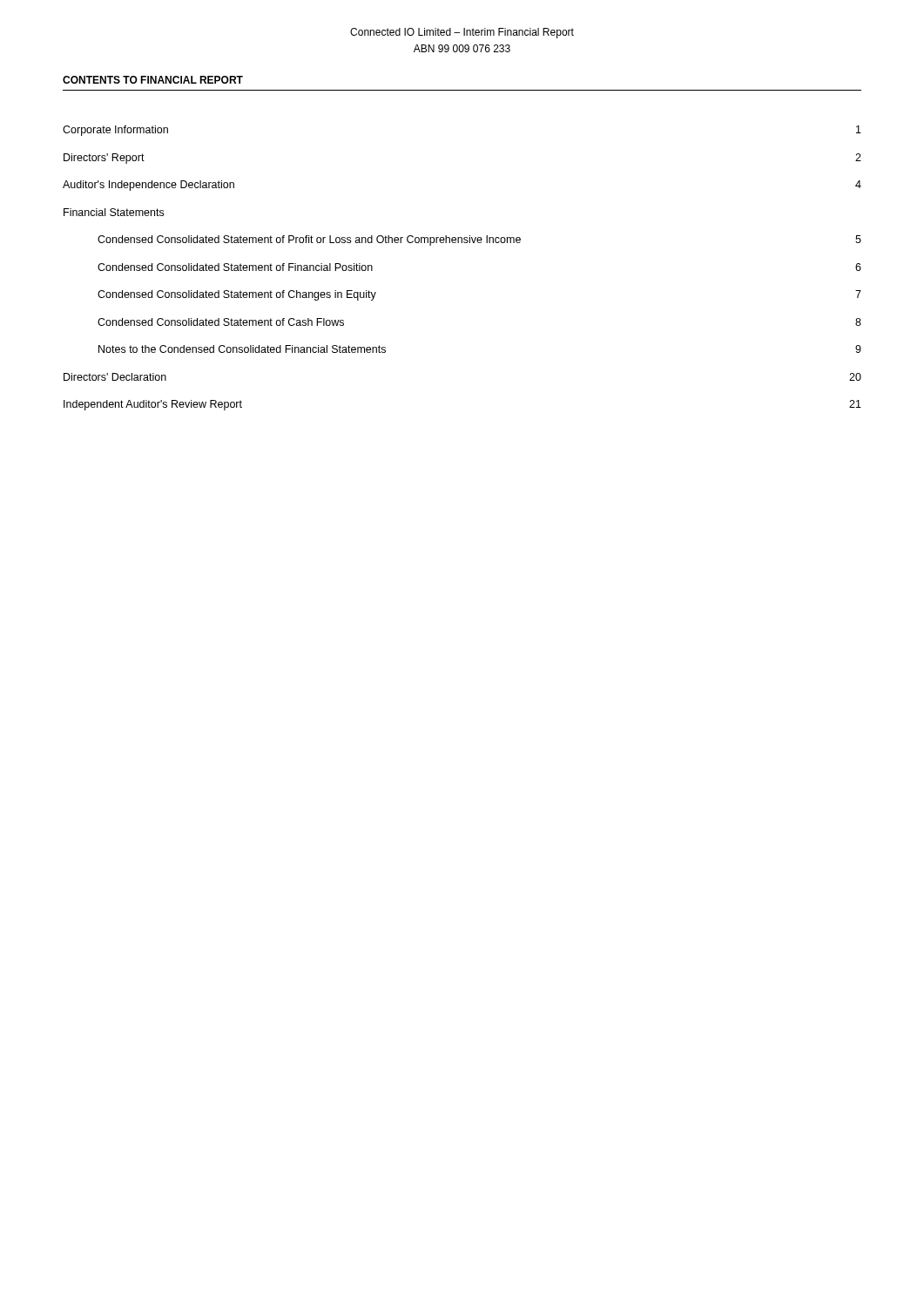Locate the list item that says "Corporate Information 1"

[x=115, y=130]
